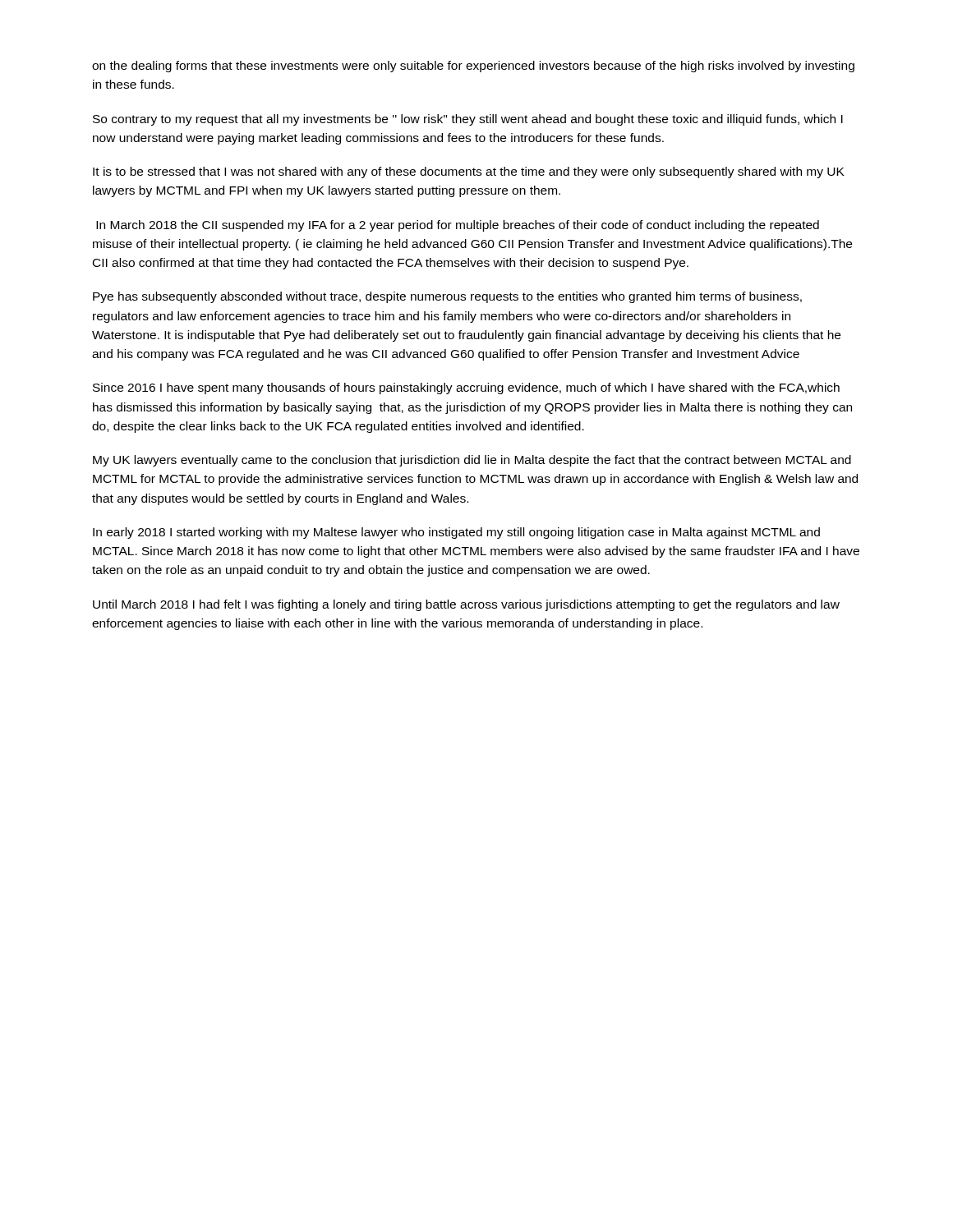The image size is (953, 1232).
Task: Find the passage starting "Since 2016 I have spent"
Action: (x=472, y=407)
